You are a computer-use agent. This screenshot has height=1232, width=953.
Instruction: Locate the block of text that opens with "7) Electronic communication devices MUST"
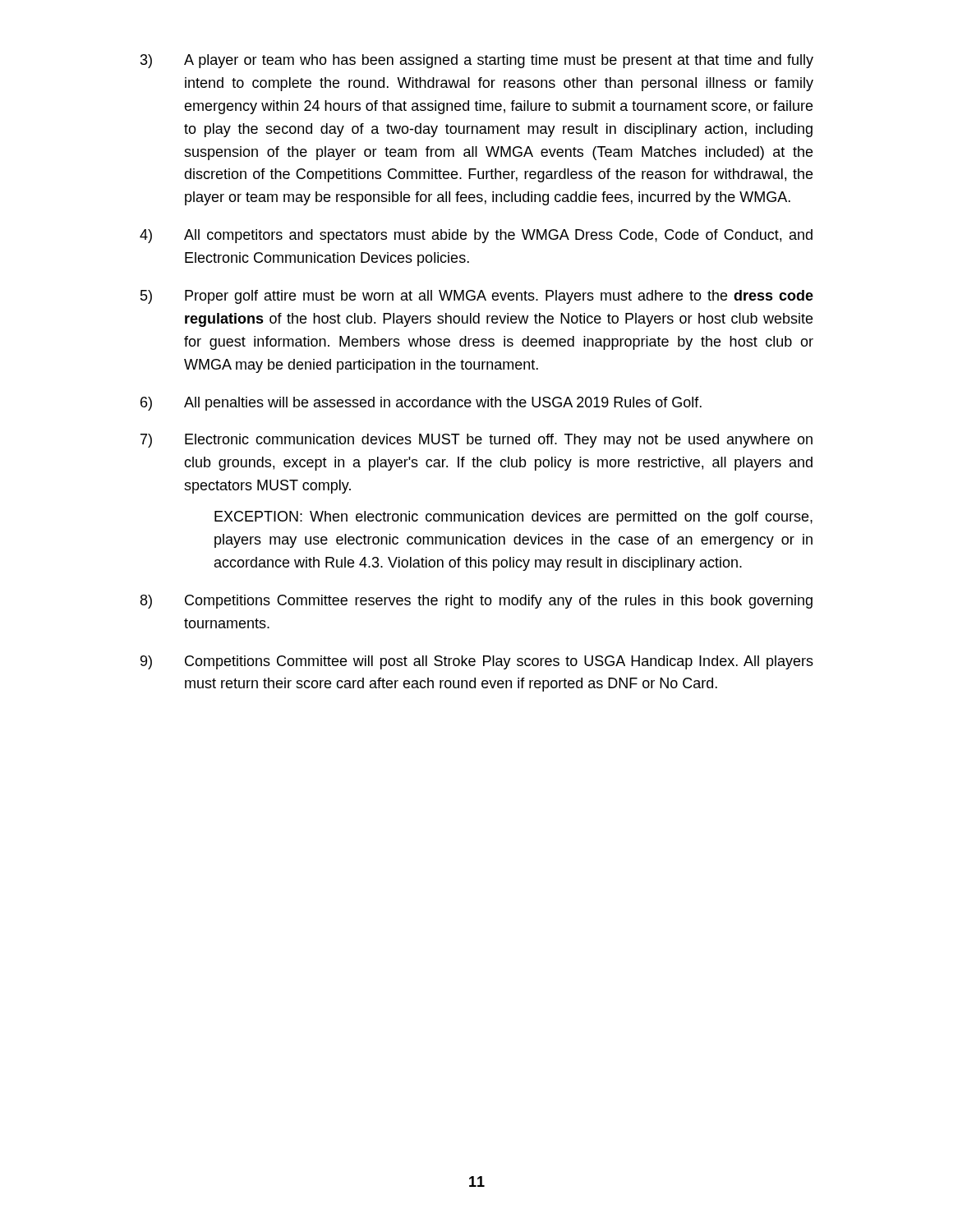coord(476,502)
